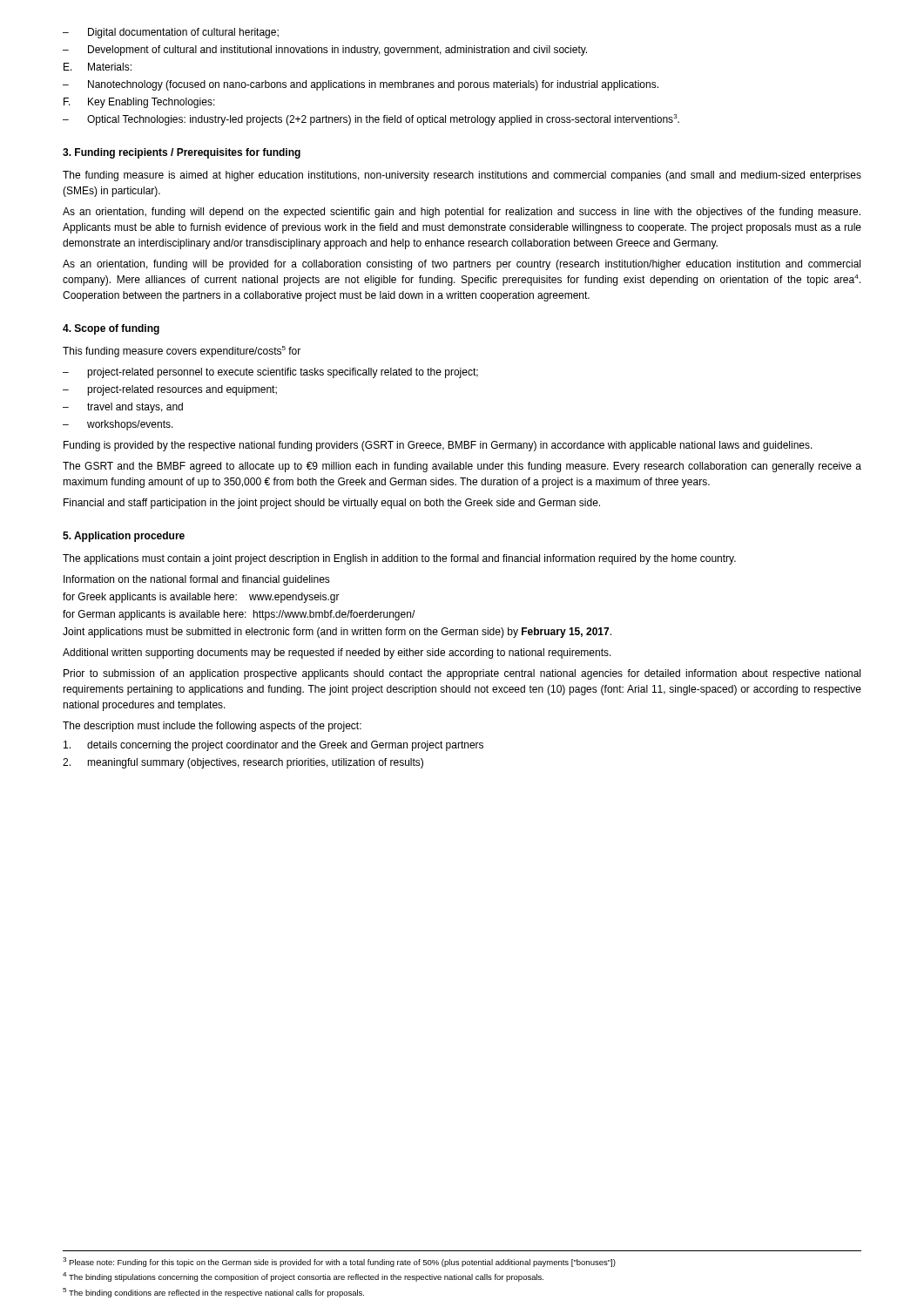
Task: Locate the block of text that opens with "This funding measure"
Action: (x=182, y=351)
